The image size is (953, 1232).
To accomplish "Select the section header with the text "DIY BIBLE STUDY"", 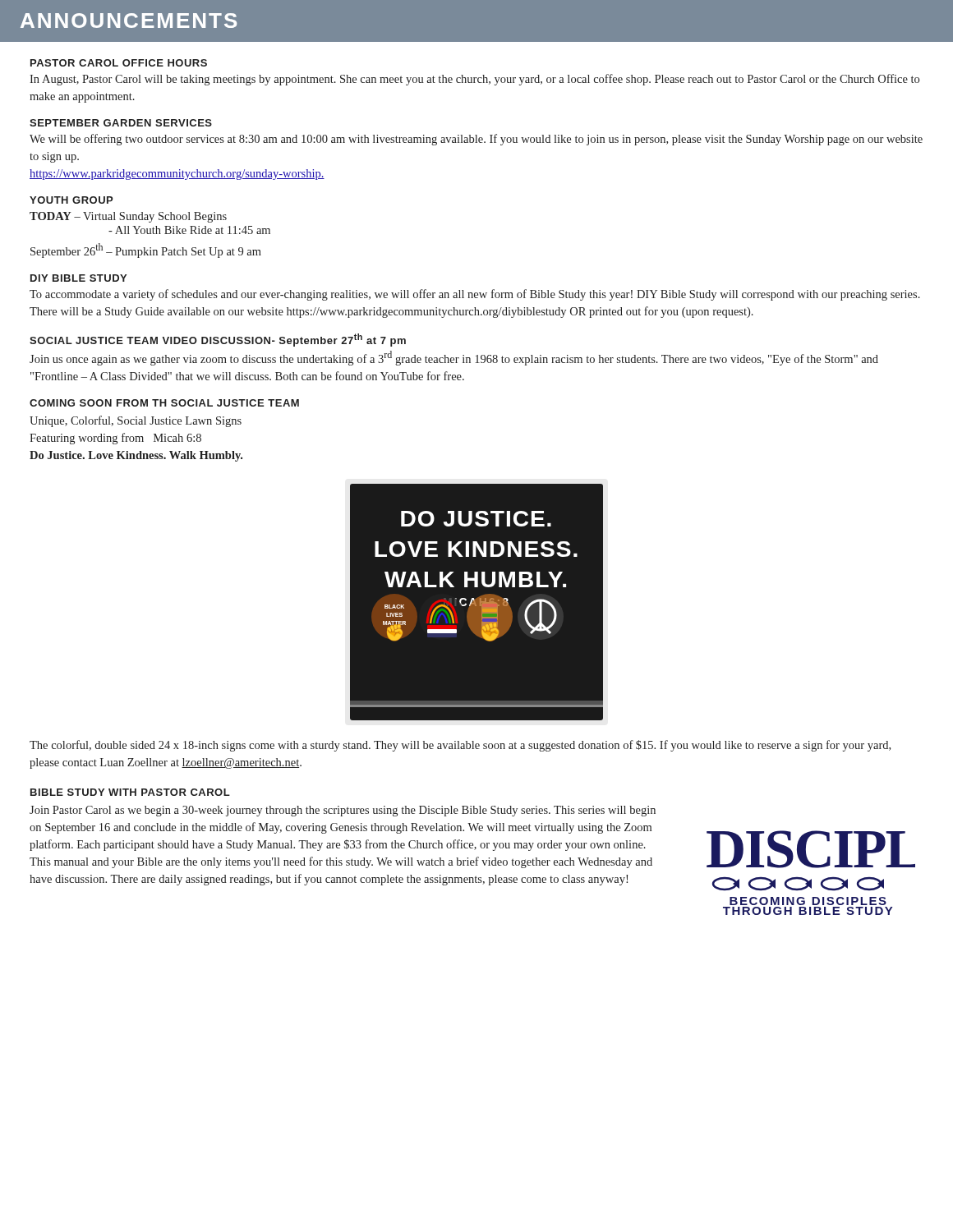I will [x=79, y=278].
